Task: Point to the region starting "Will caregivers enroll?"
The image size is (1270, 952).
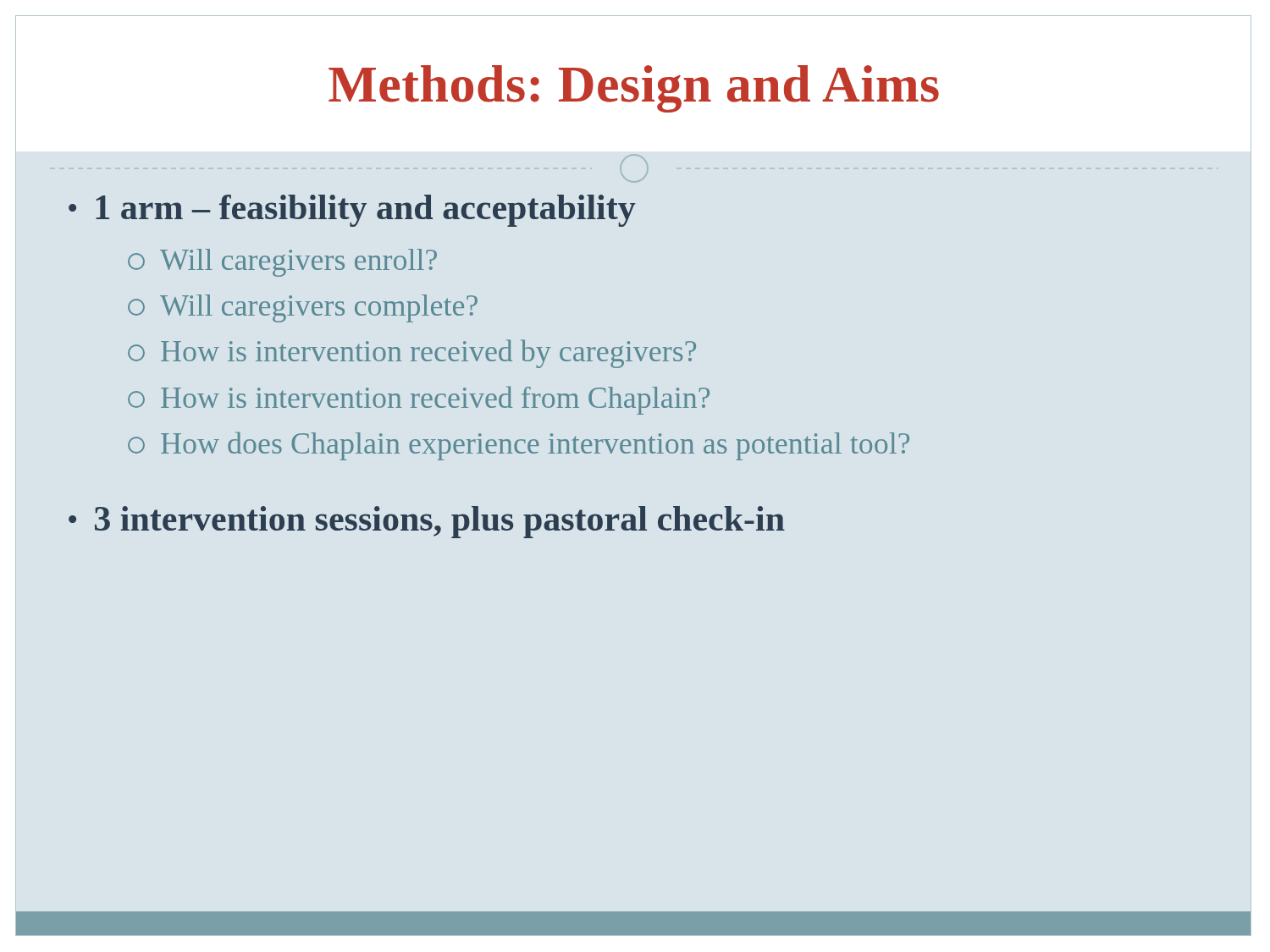Action: (299, 259)
